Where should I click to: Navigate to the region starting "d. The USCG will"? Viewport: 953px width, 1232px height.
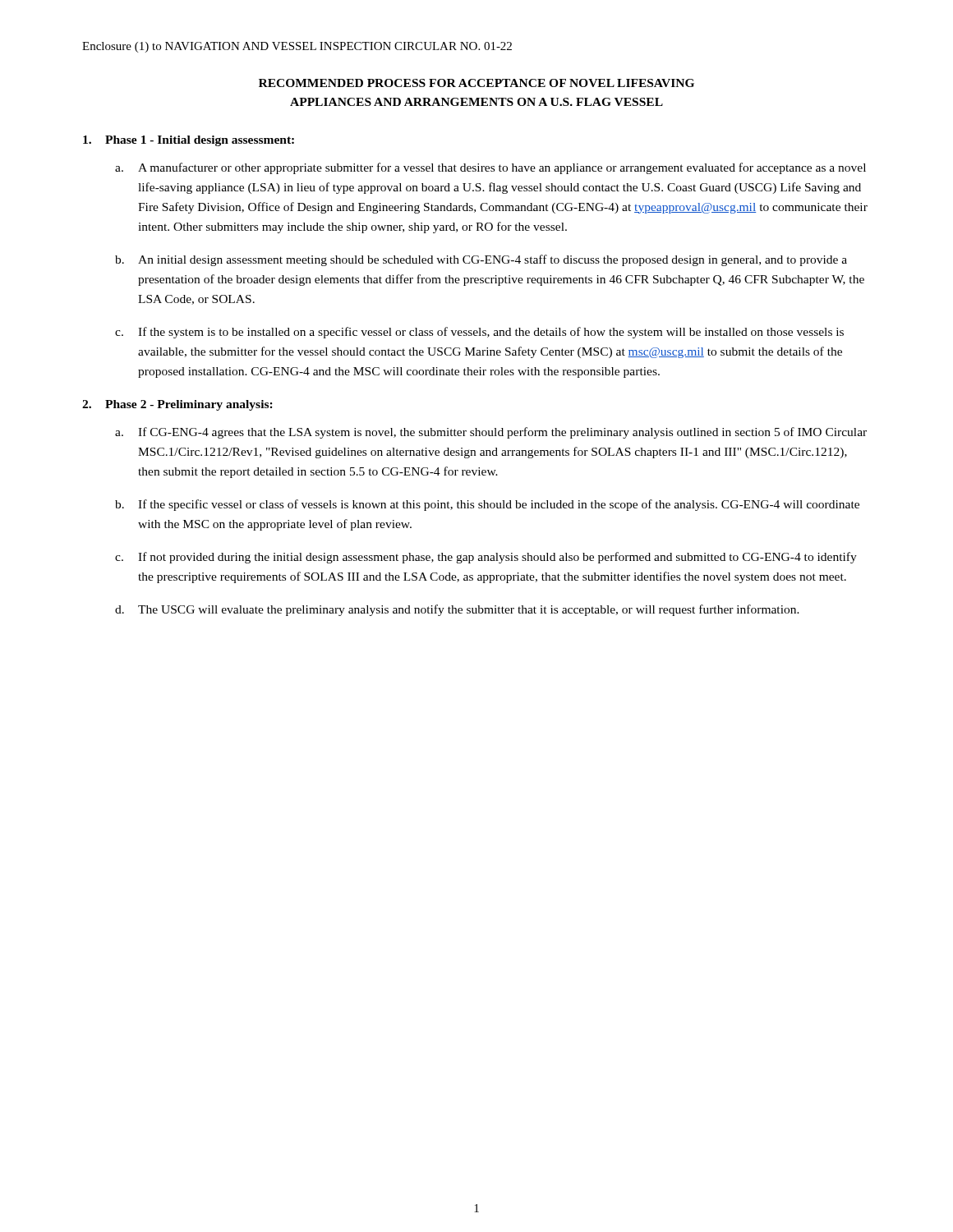[457, 609]
